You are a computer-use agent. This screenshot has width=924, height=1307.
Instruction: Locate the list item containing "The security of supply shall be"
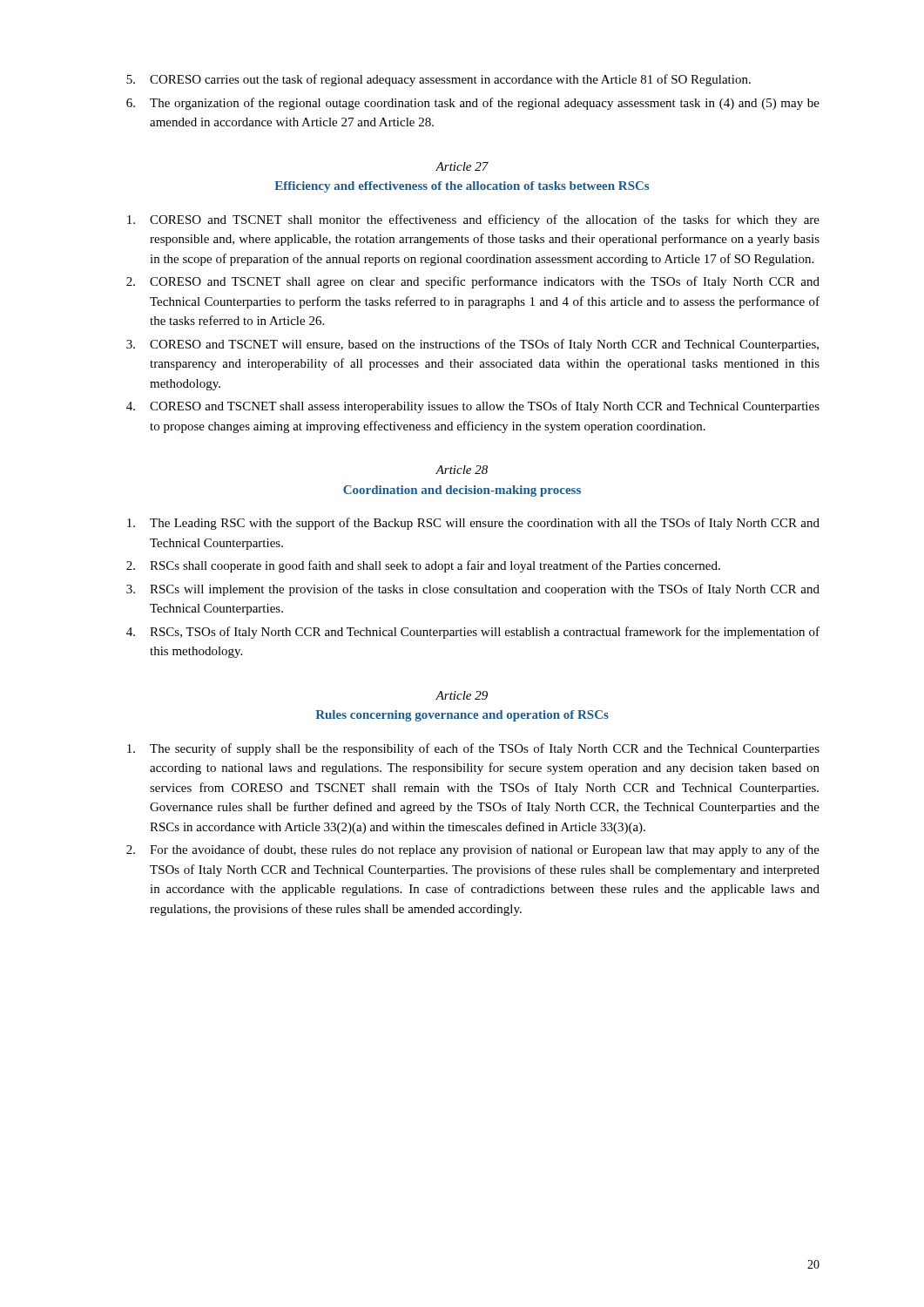(x=462, y=787)
